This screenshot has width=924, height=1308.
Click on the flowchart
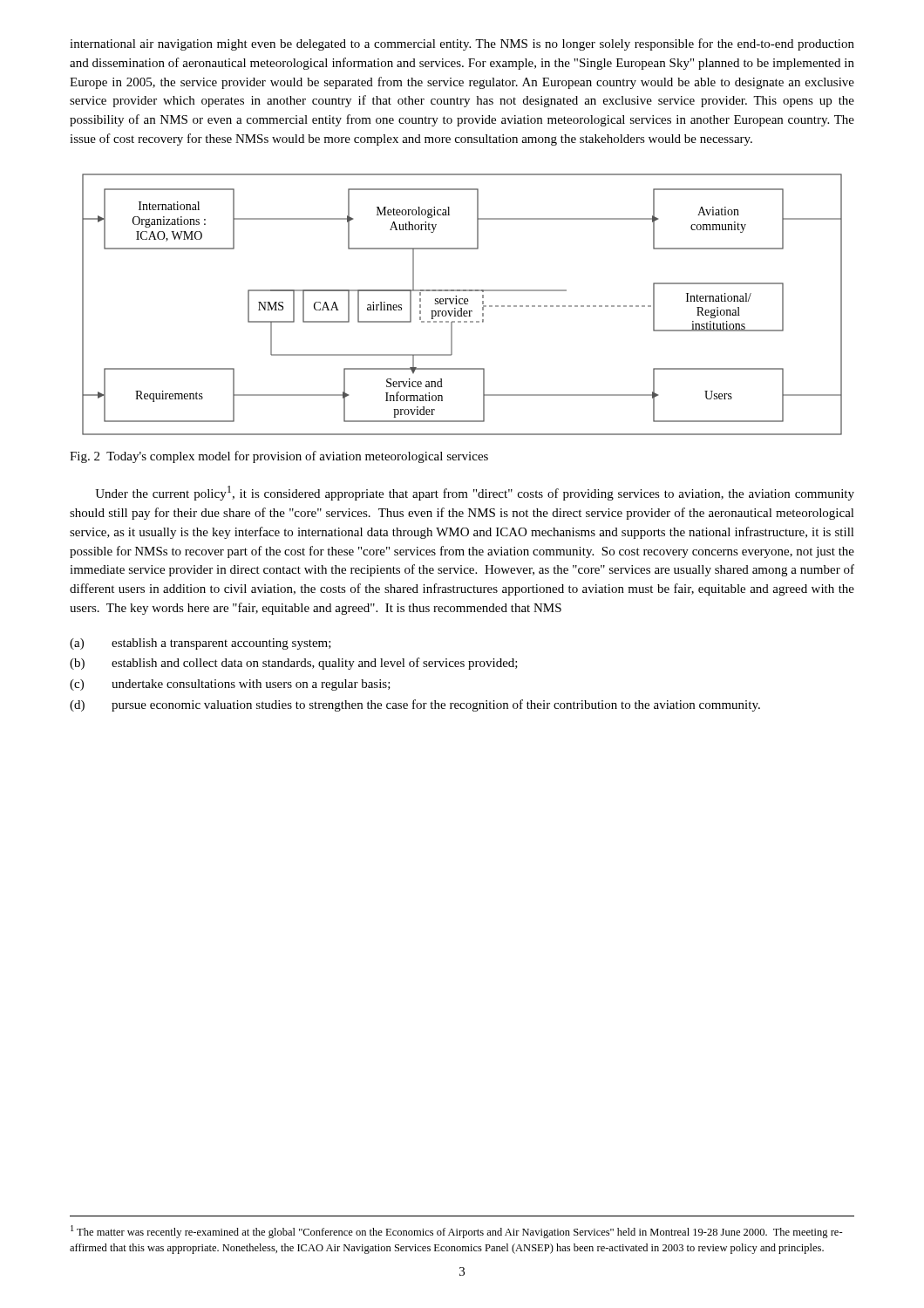point(462,305)
